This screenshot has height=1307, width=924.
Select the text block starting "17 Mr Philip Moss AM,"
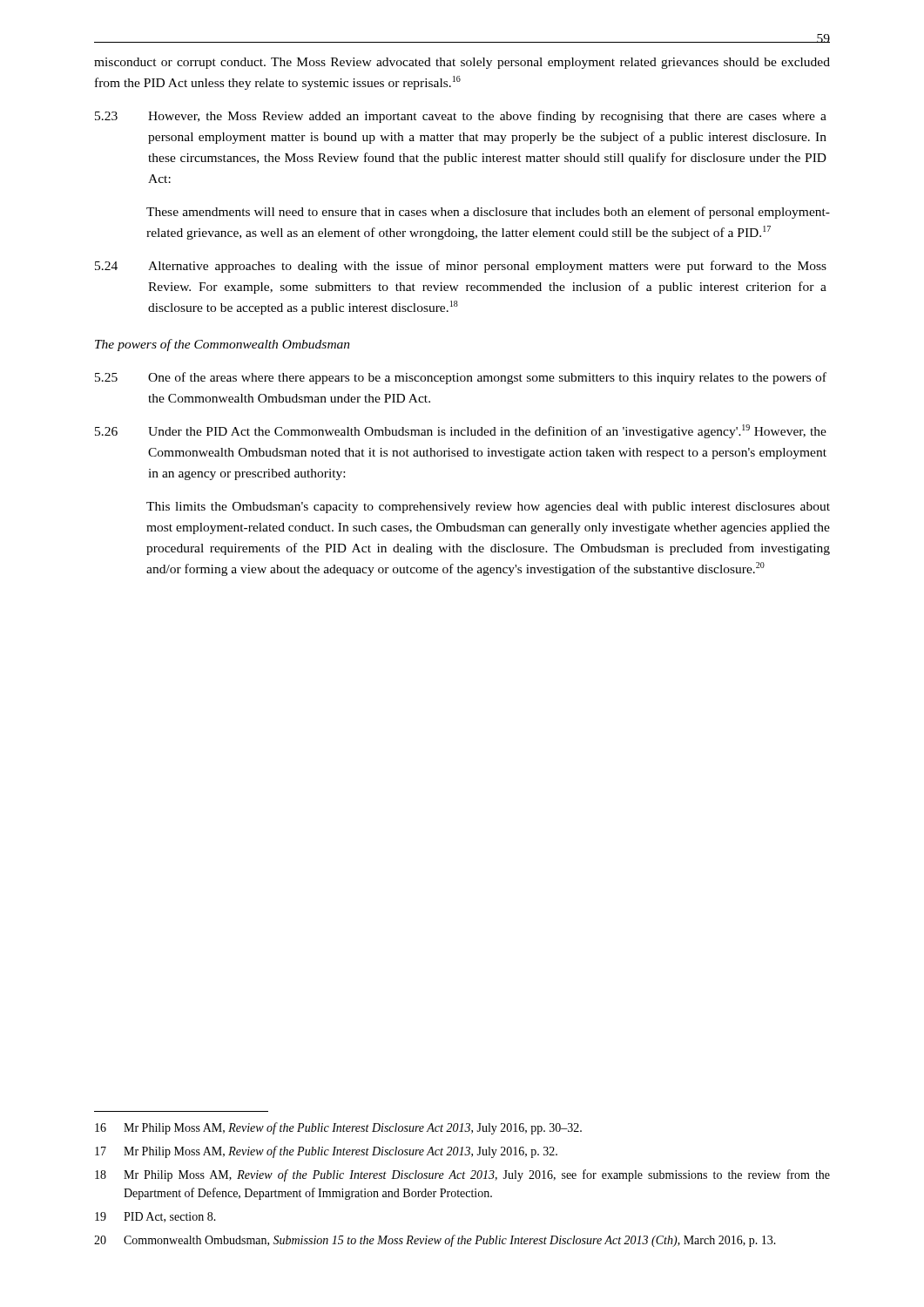pyautogui.click(x=462, y=1151)
